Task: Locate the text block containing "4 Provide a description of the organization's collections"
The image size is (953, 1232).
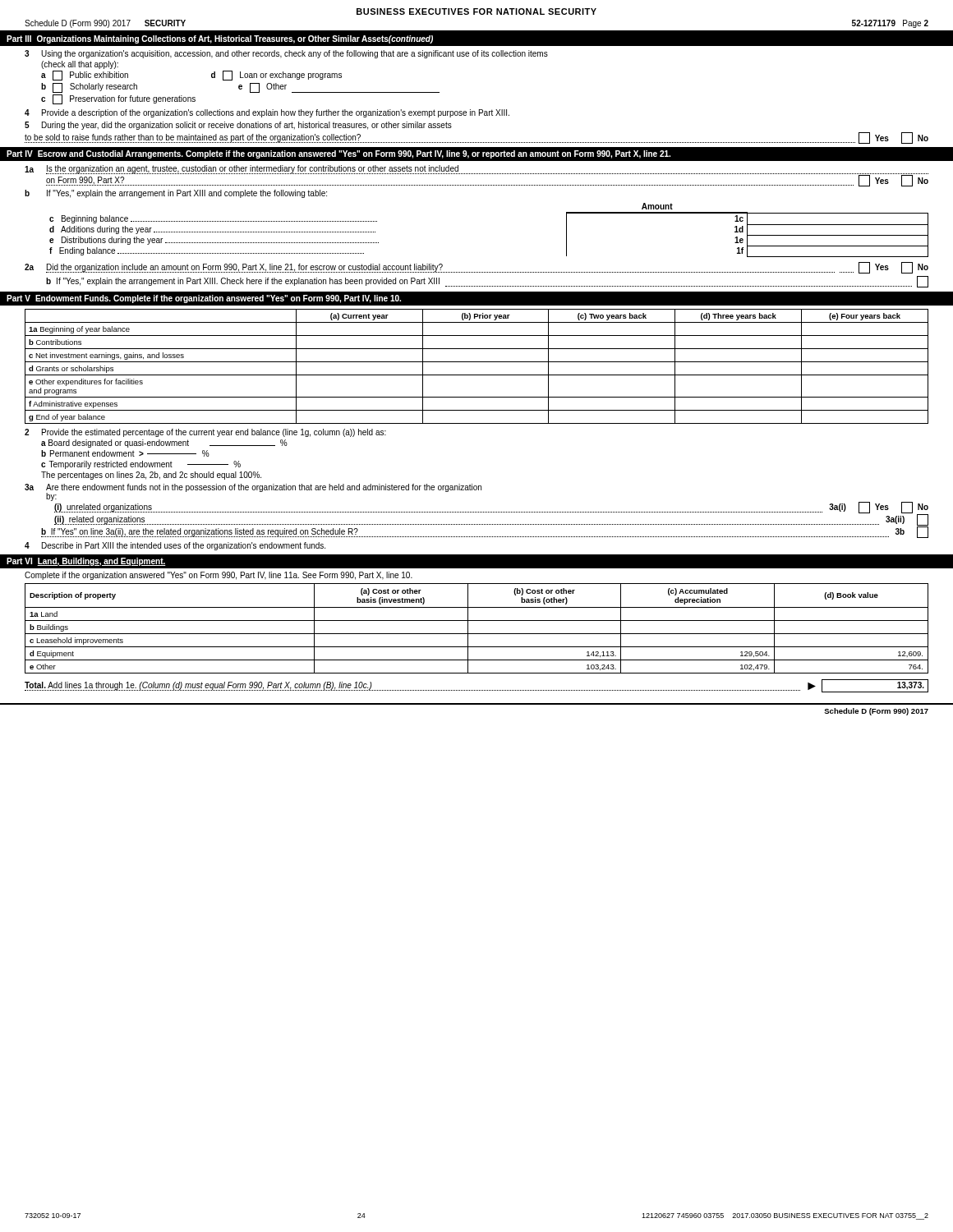Action: [267, 113]
